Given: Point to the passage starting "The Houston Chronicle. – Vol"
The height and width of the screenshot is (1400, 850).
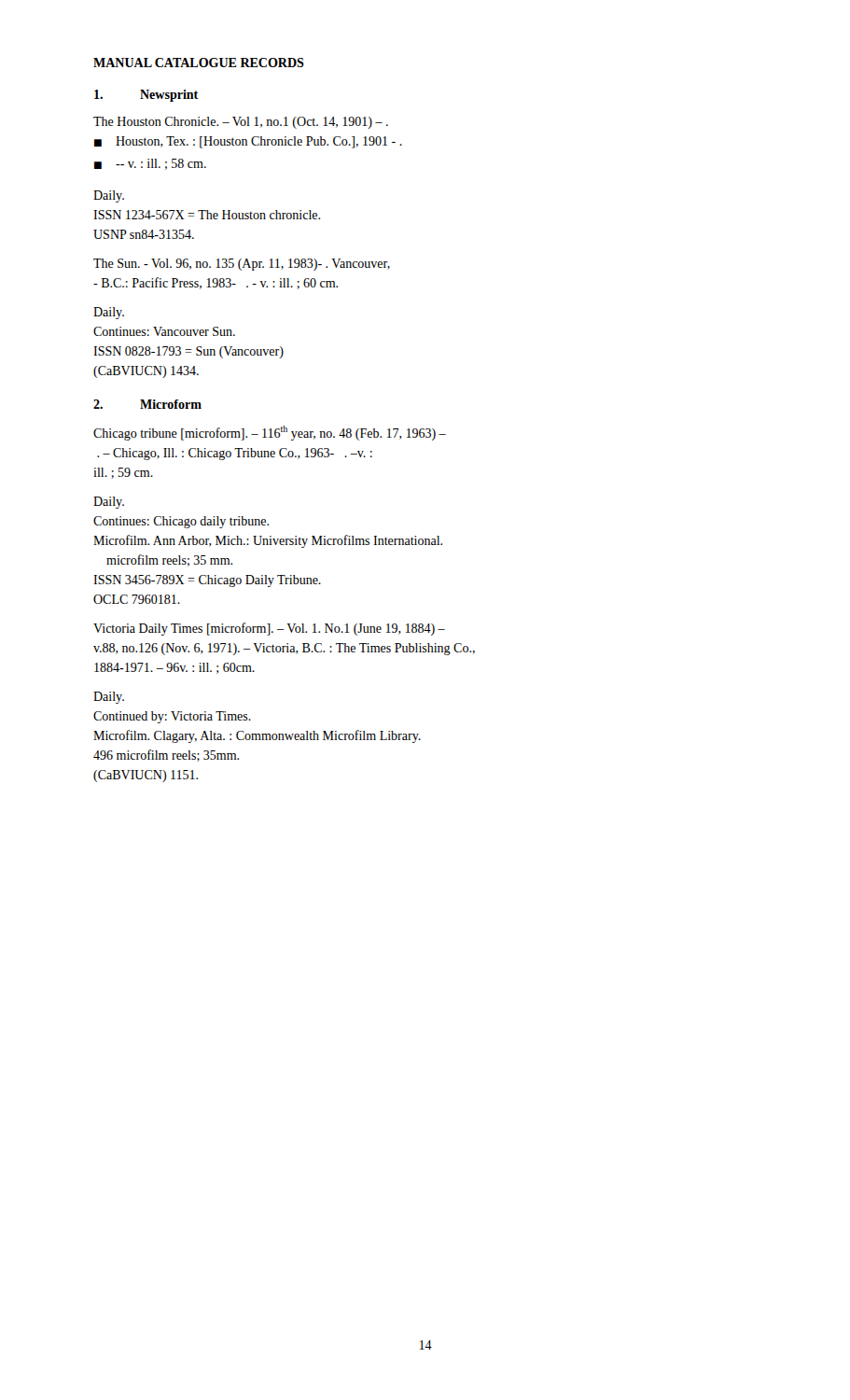Looking at the screenshot, I should pos(241,123).
